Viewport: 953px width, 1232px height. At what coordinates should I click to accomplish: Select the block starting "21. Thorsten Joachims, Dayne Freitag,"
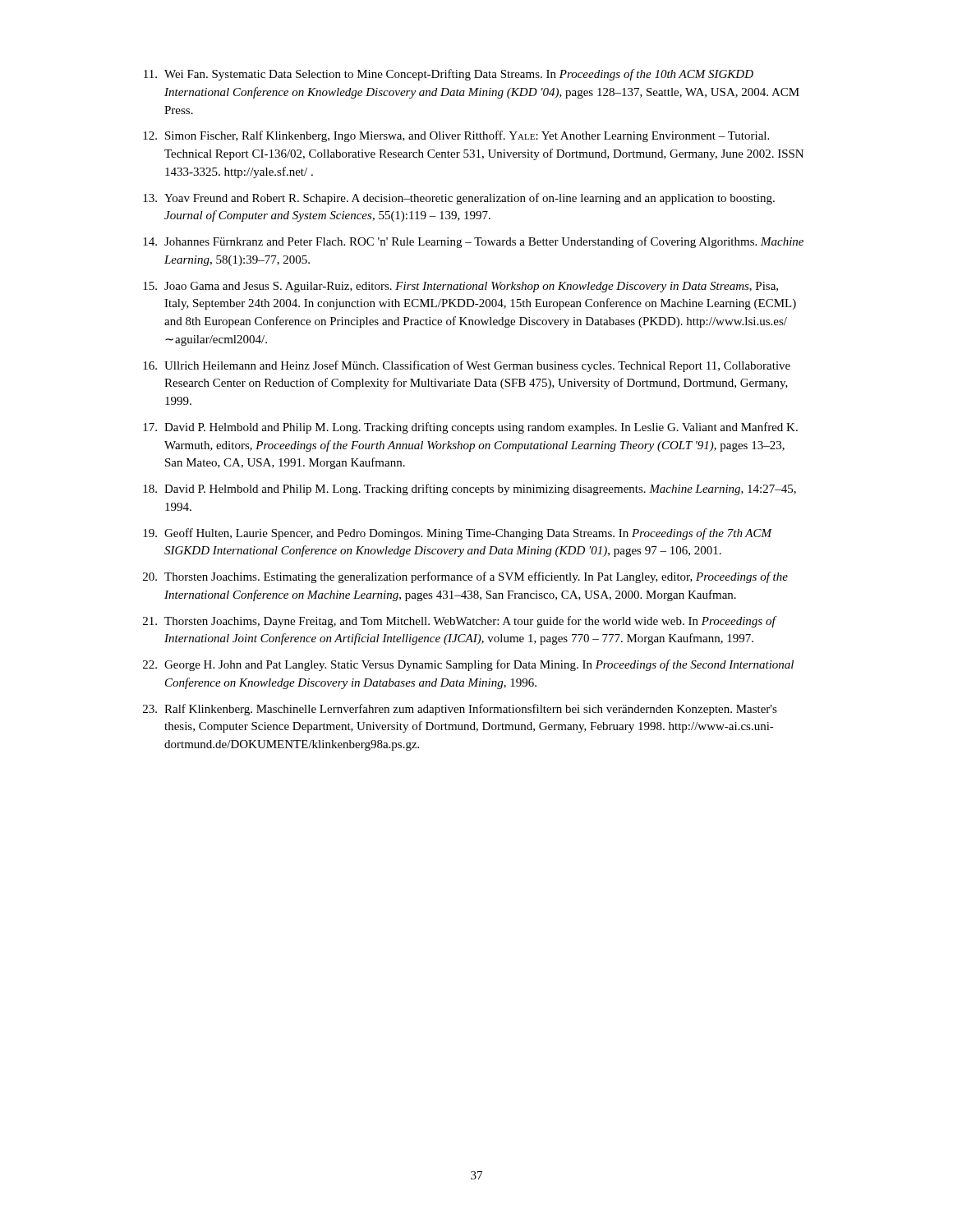point(468,630)
